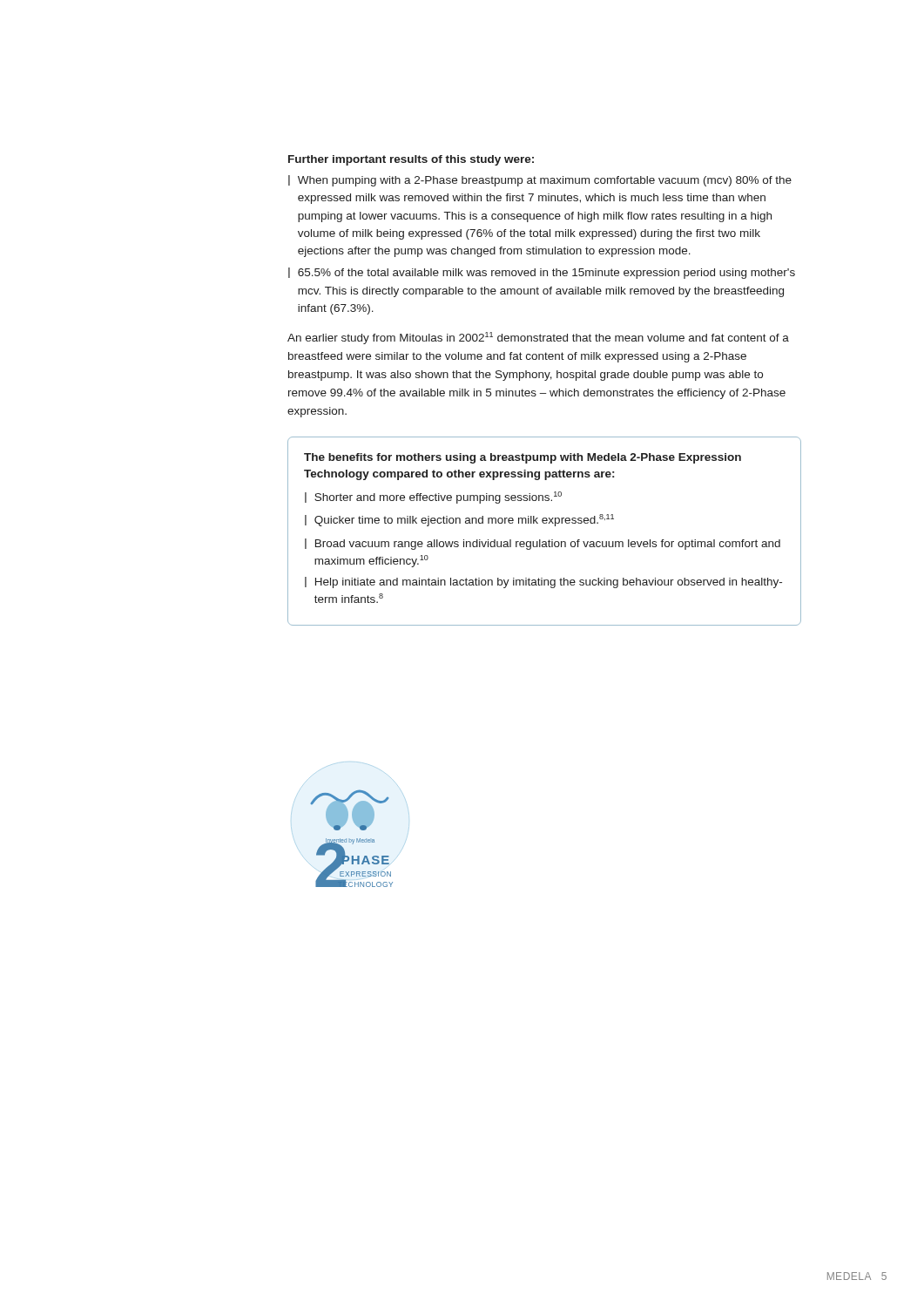Point to the block beginning "l Shorter and"
The image size is (924, 1307).
point(544,499)
